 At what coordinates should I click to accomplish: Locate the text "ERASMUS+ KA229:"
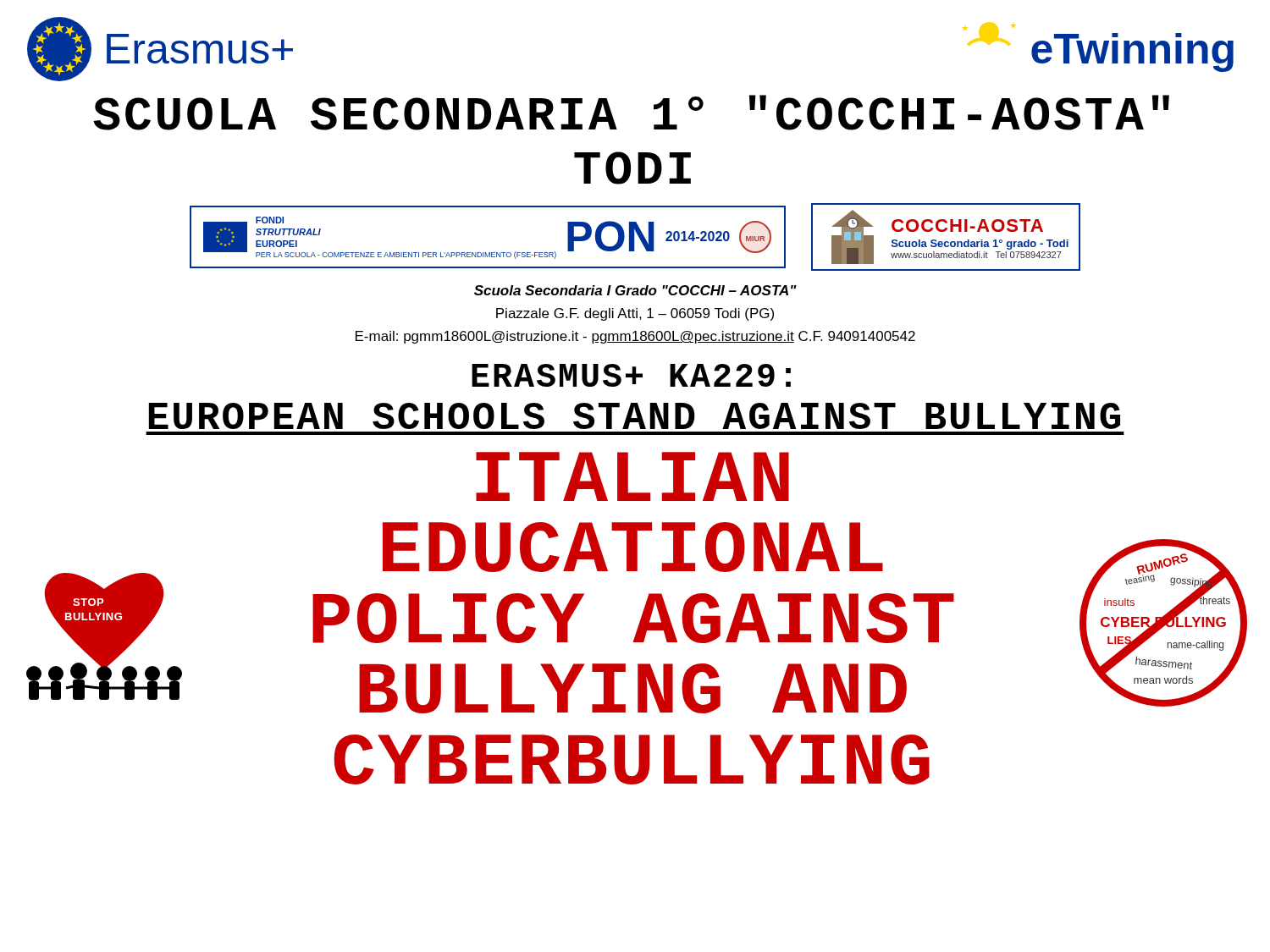point(635,377)
